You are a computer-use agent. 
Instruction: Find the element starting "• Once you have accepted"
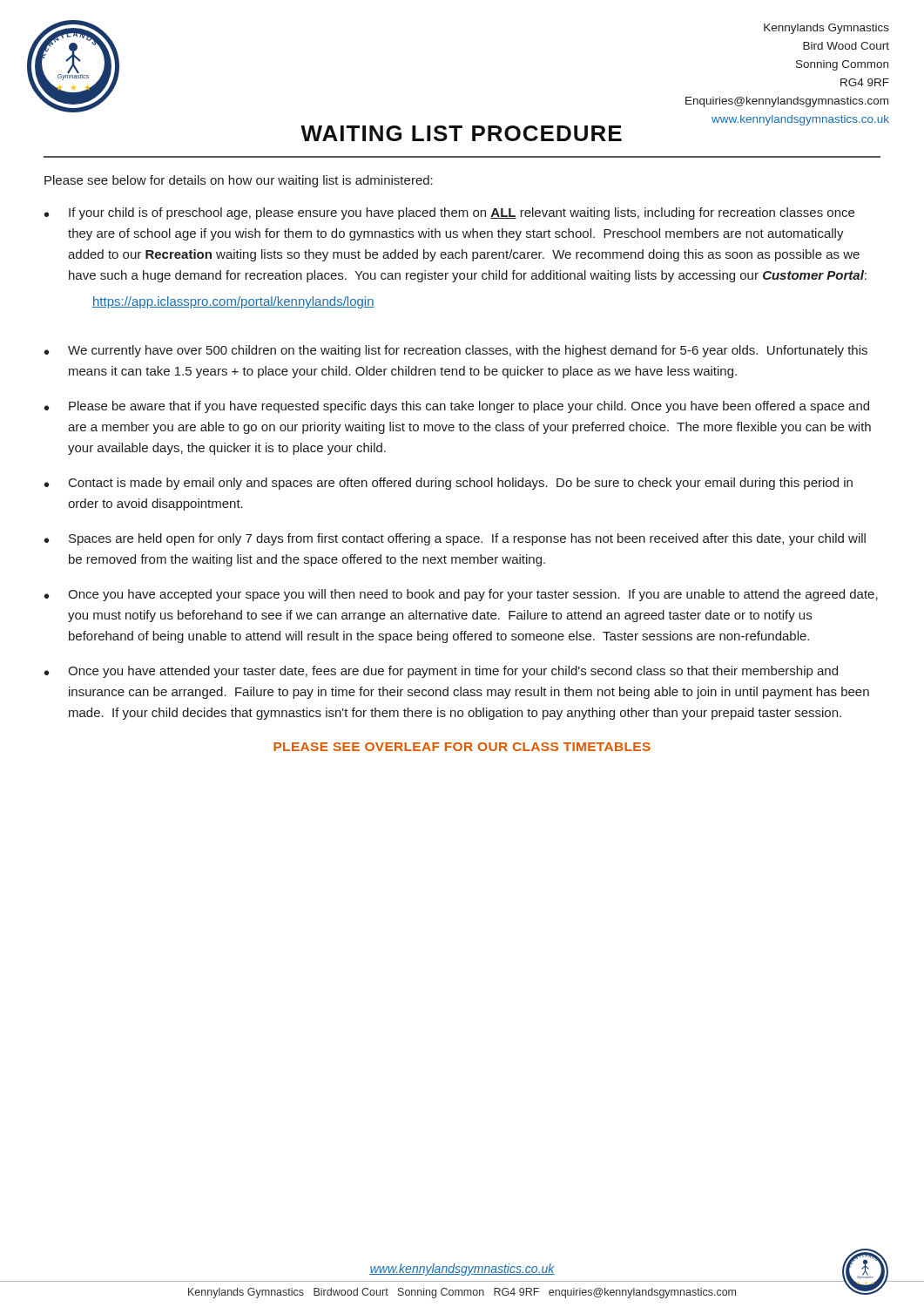tap(462, 615)
